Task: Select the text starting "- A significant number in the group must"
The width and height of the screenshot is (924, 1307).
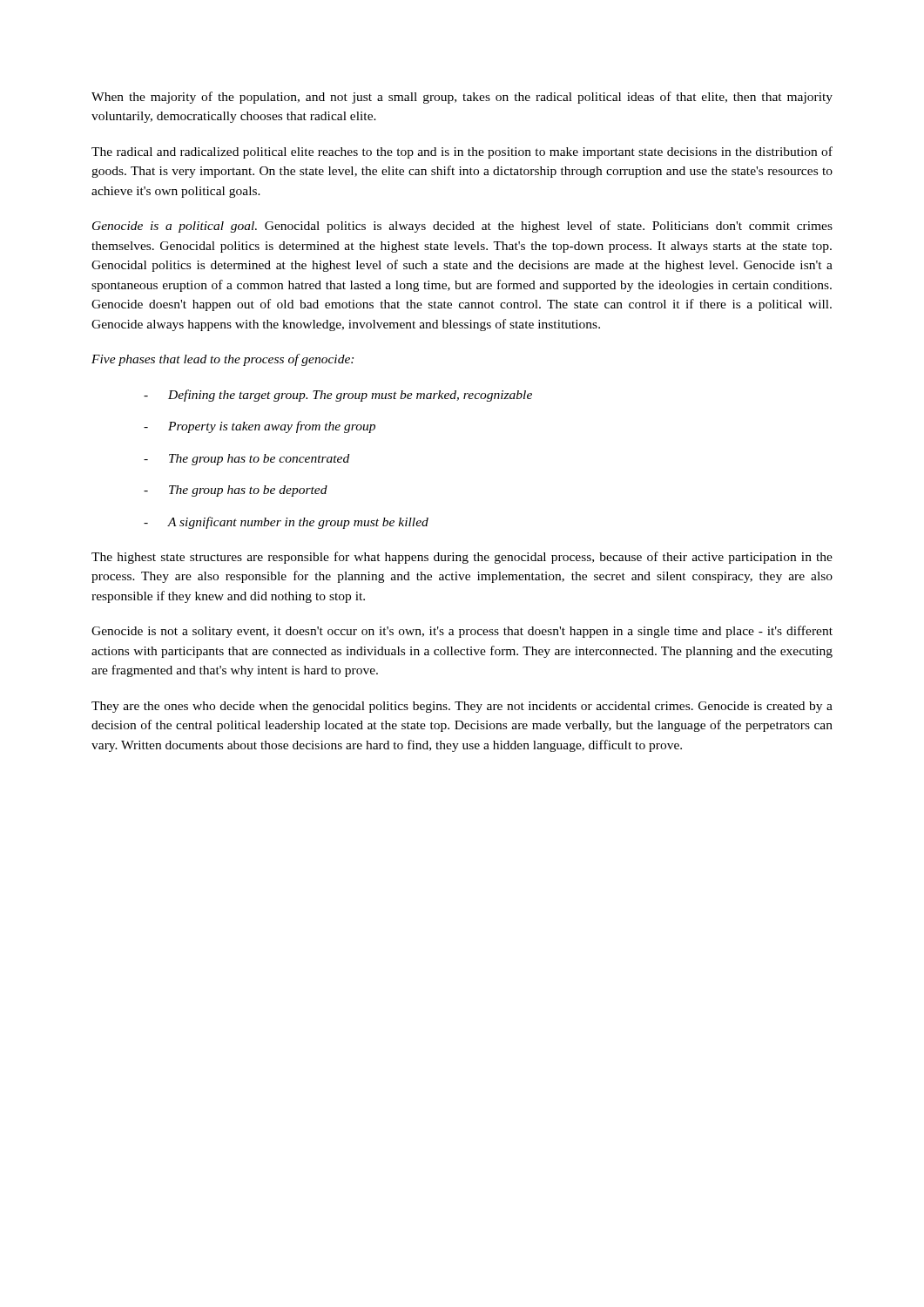Action: (286, 522)
